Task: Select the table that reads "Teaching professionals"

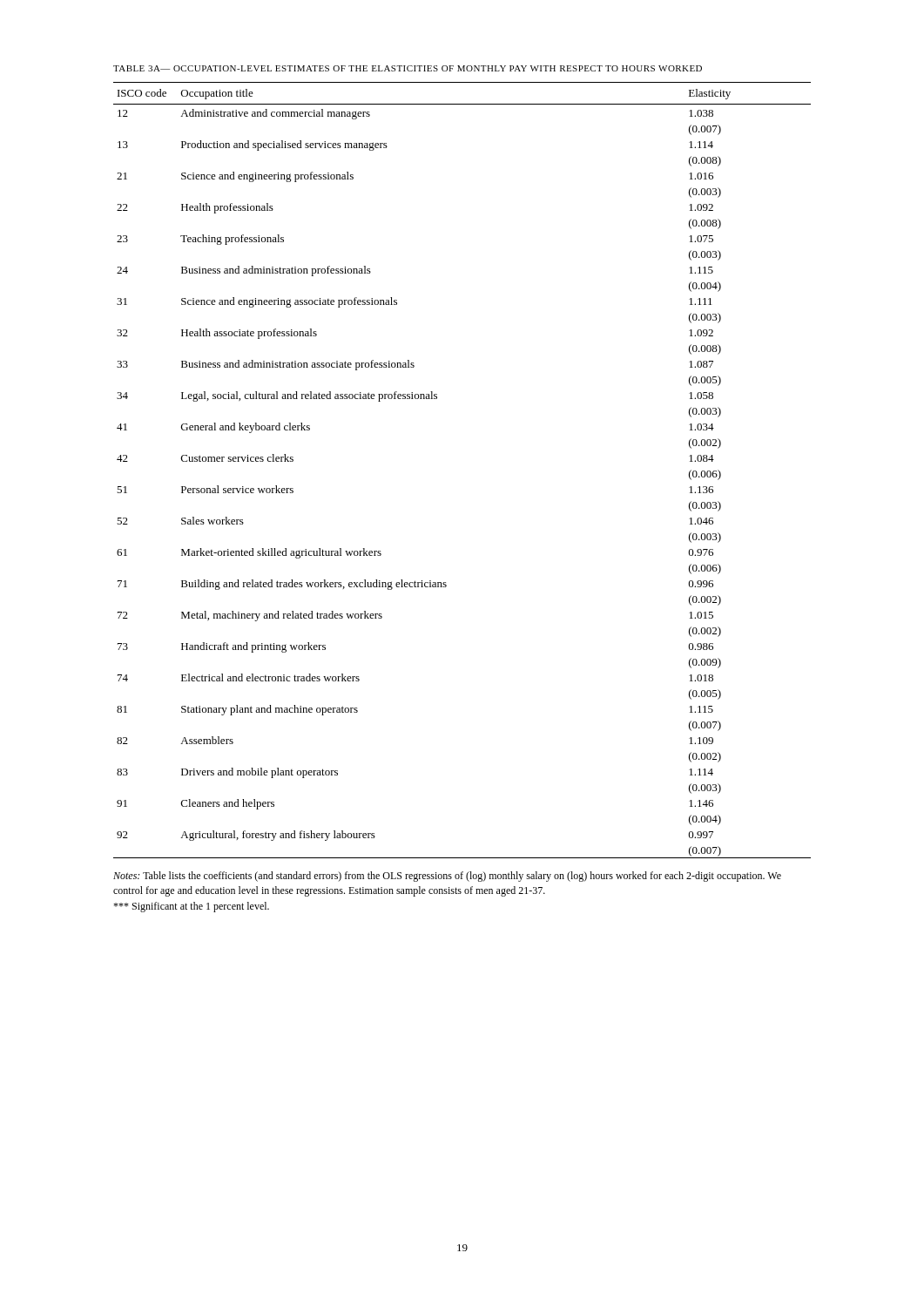Action: pos(462,474)
